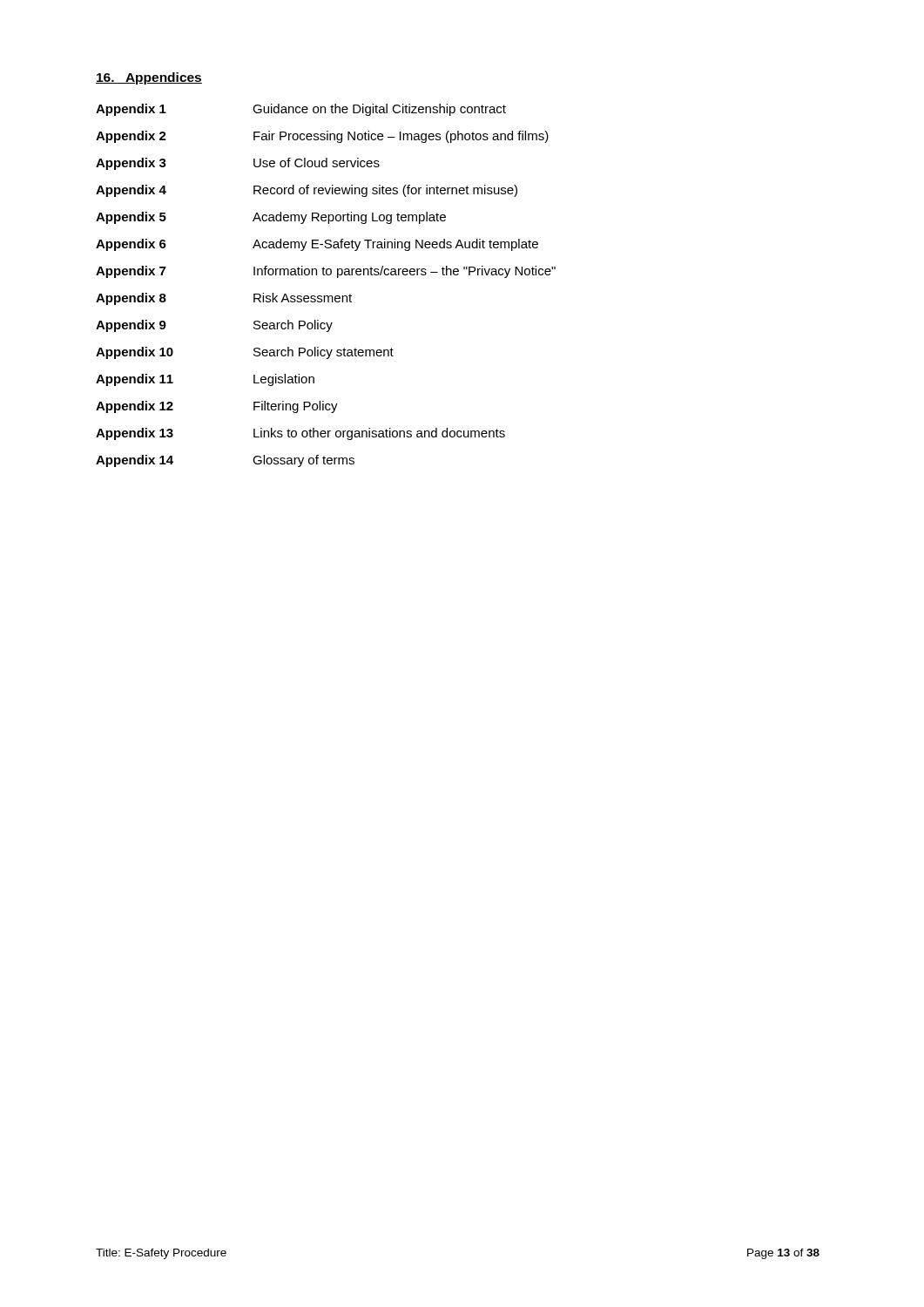Point to the block beginning "Appendix 5 Academy Reporting"

tap(271, 218)
